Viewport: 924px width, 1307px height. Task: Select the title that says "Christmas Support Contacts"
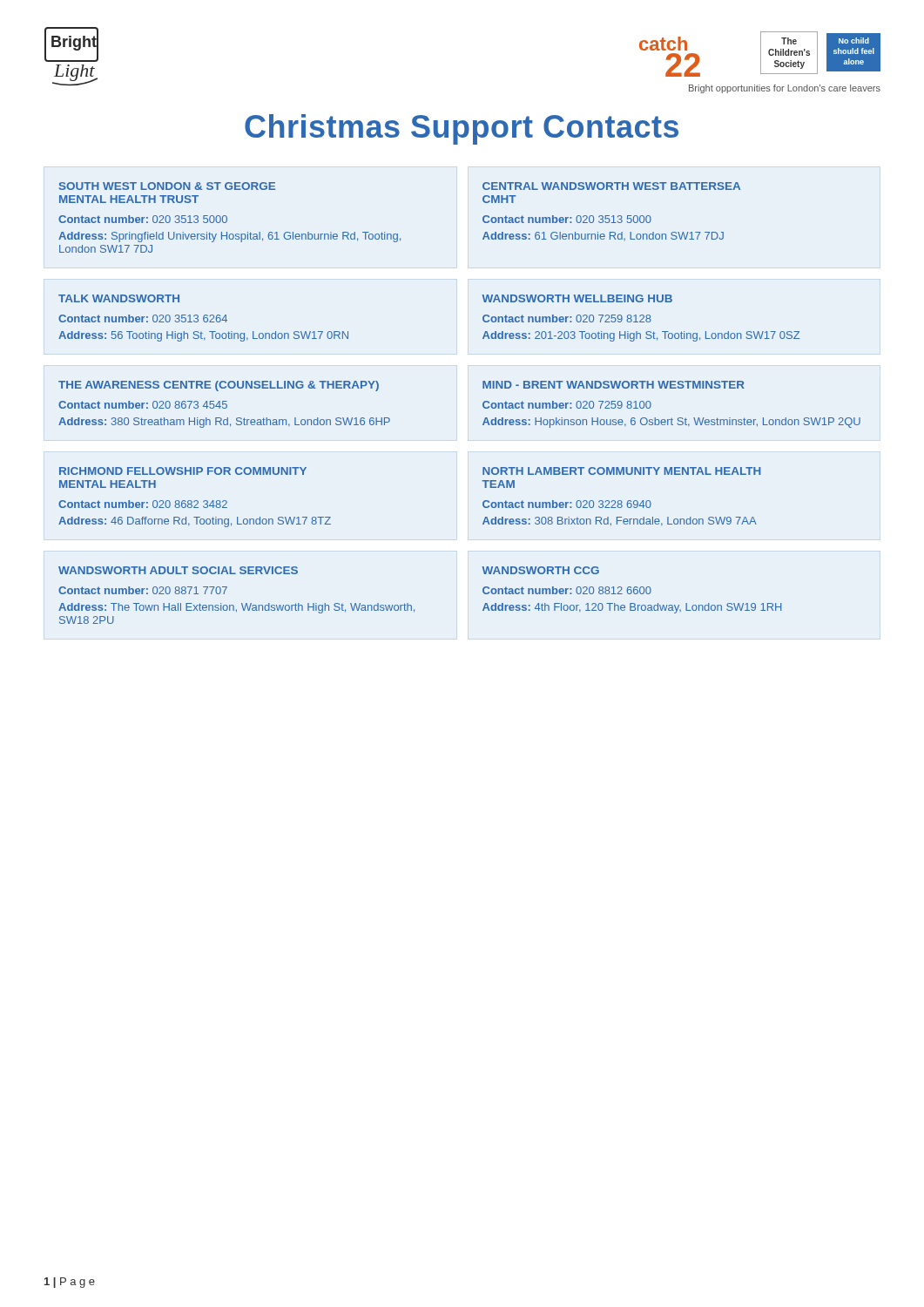462,127
